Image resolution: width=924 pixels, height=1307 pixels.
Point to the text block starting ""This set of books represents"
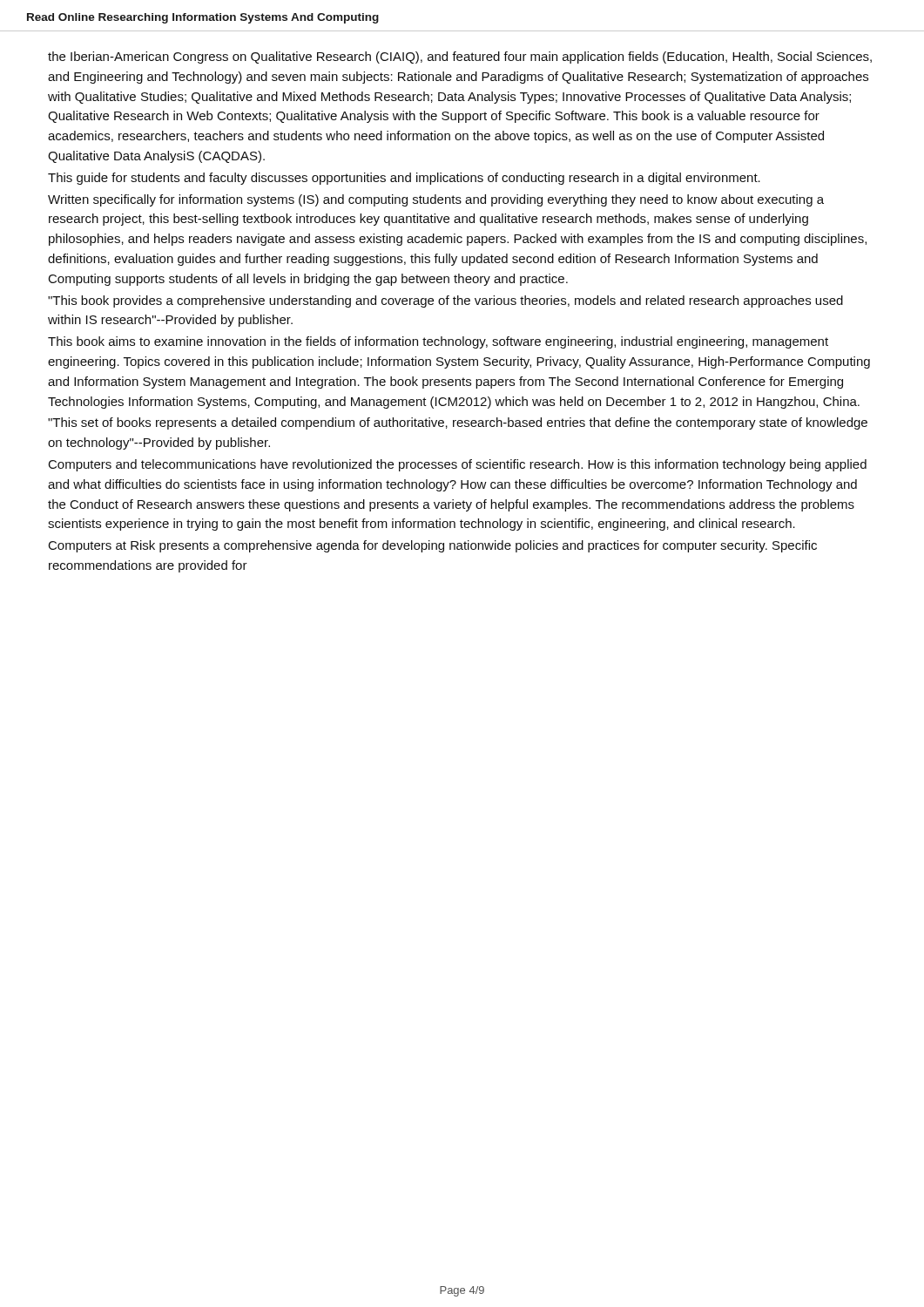(458, 432)
